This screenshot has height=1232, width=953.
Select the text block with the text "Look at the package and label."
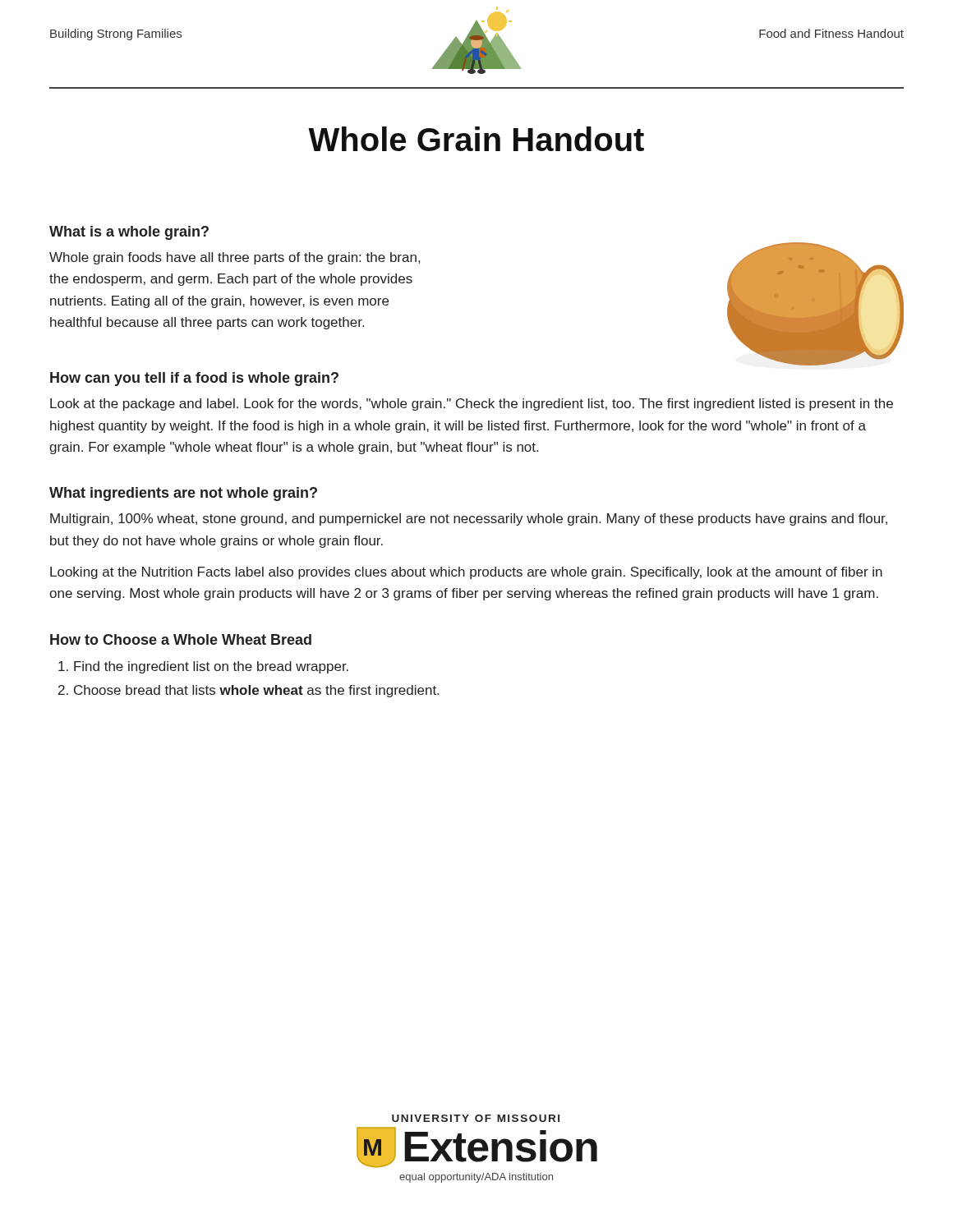click(x=471, y=426)
